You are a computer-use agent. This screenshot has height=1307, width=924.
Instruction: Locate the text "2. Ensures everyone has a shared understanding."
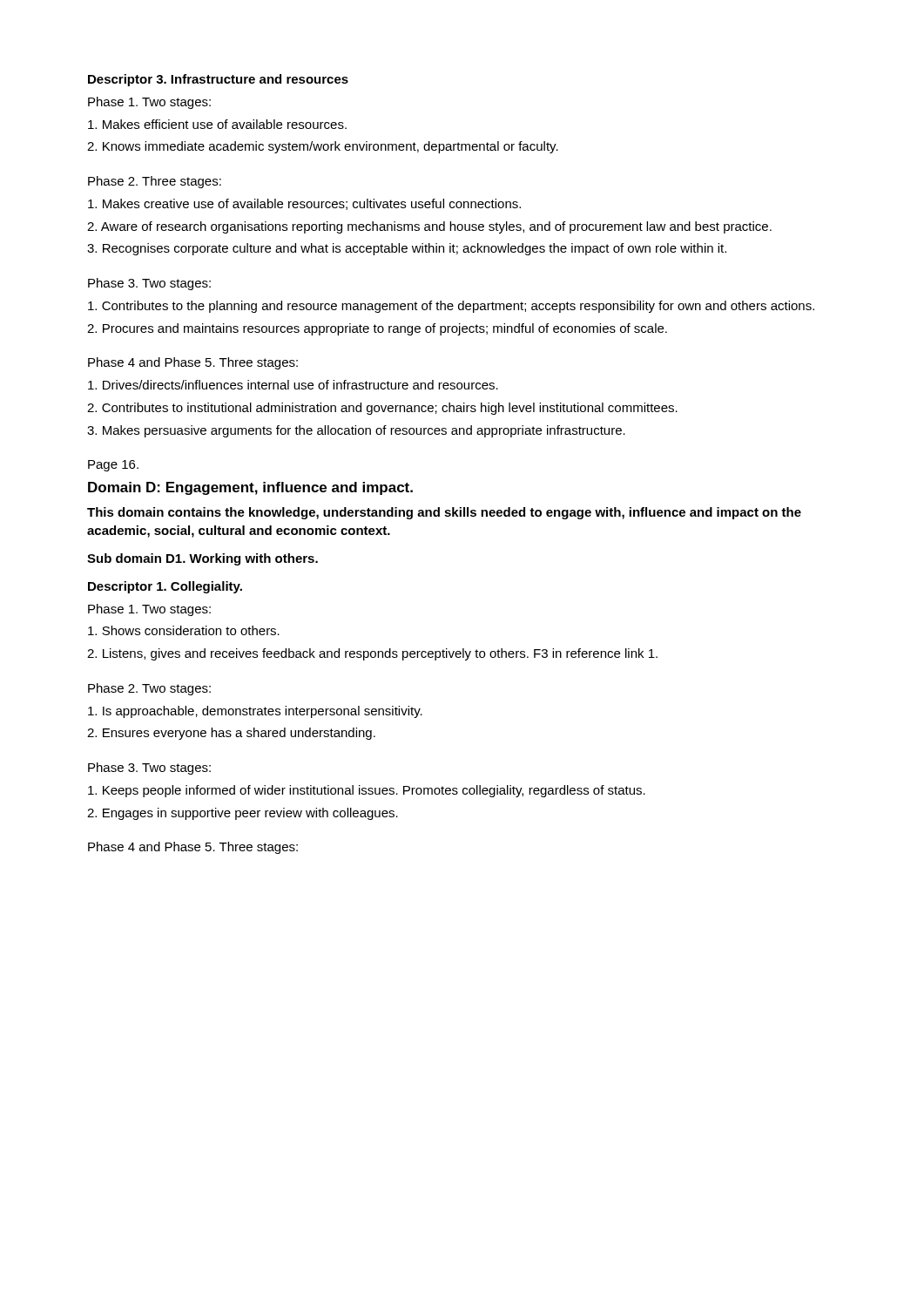click(231, 734)
